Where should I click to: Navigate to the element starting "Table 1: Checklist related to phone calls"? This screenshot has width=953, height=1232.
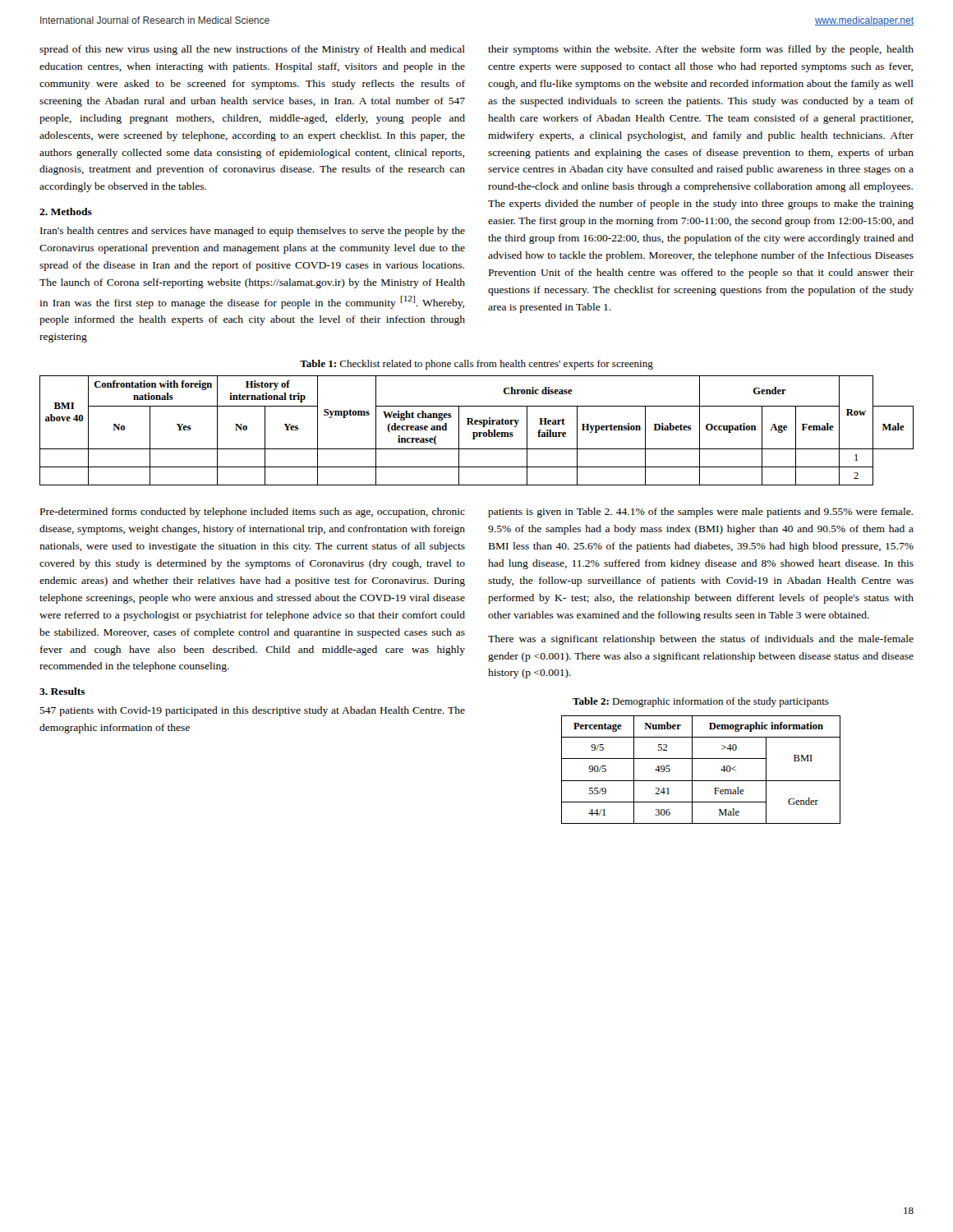click(476, 364)
